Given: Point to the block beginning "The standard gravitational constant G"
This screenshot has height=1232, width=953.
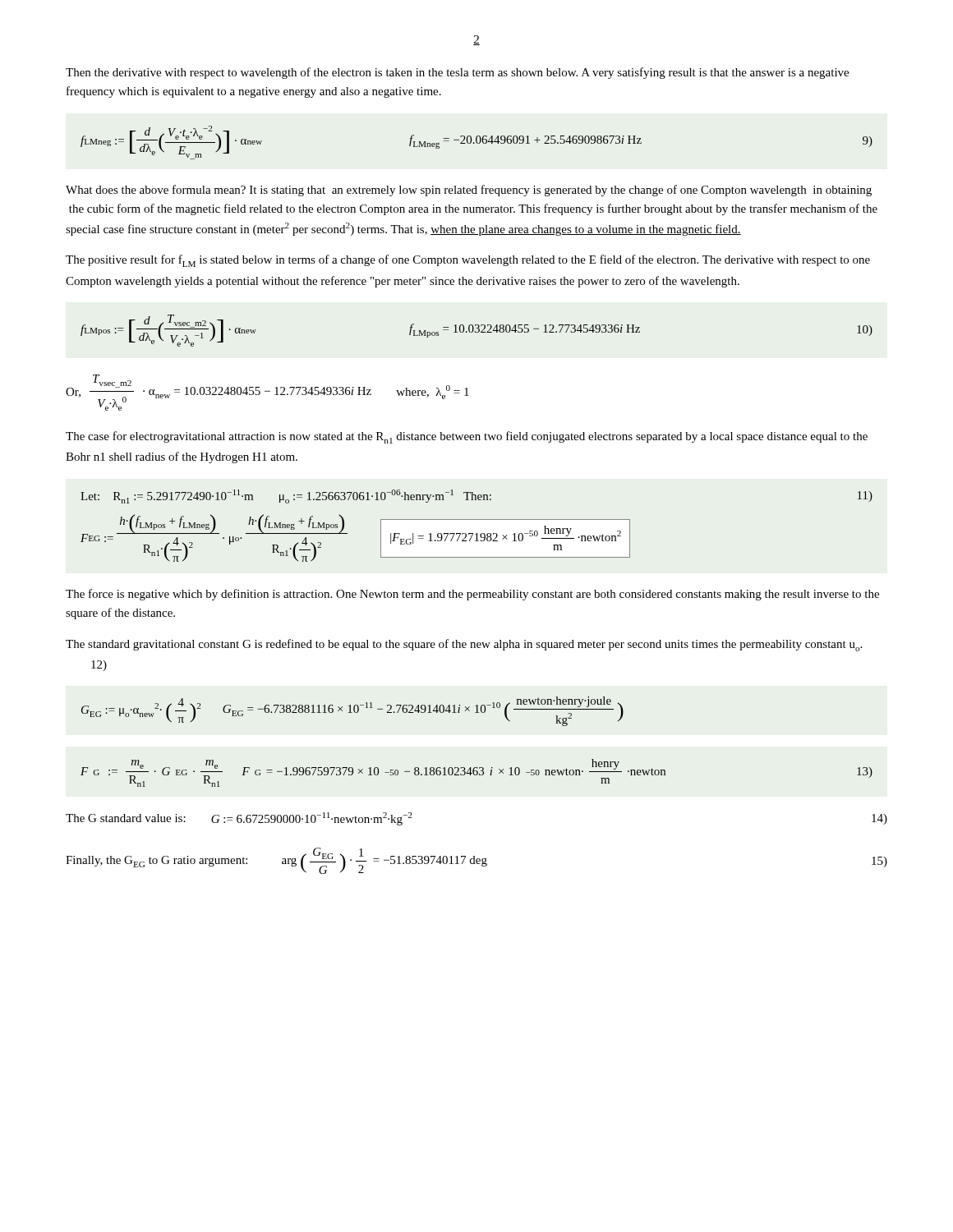Looking at the screenshot, I should [x=464, y=654].
